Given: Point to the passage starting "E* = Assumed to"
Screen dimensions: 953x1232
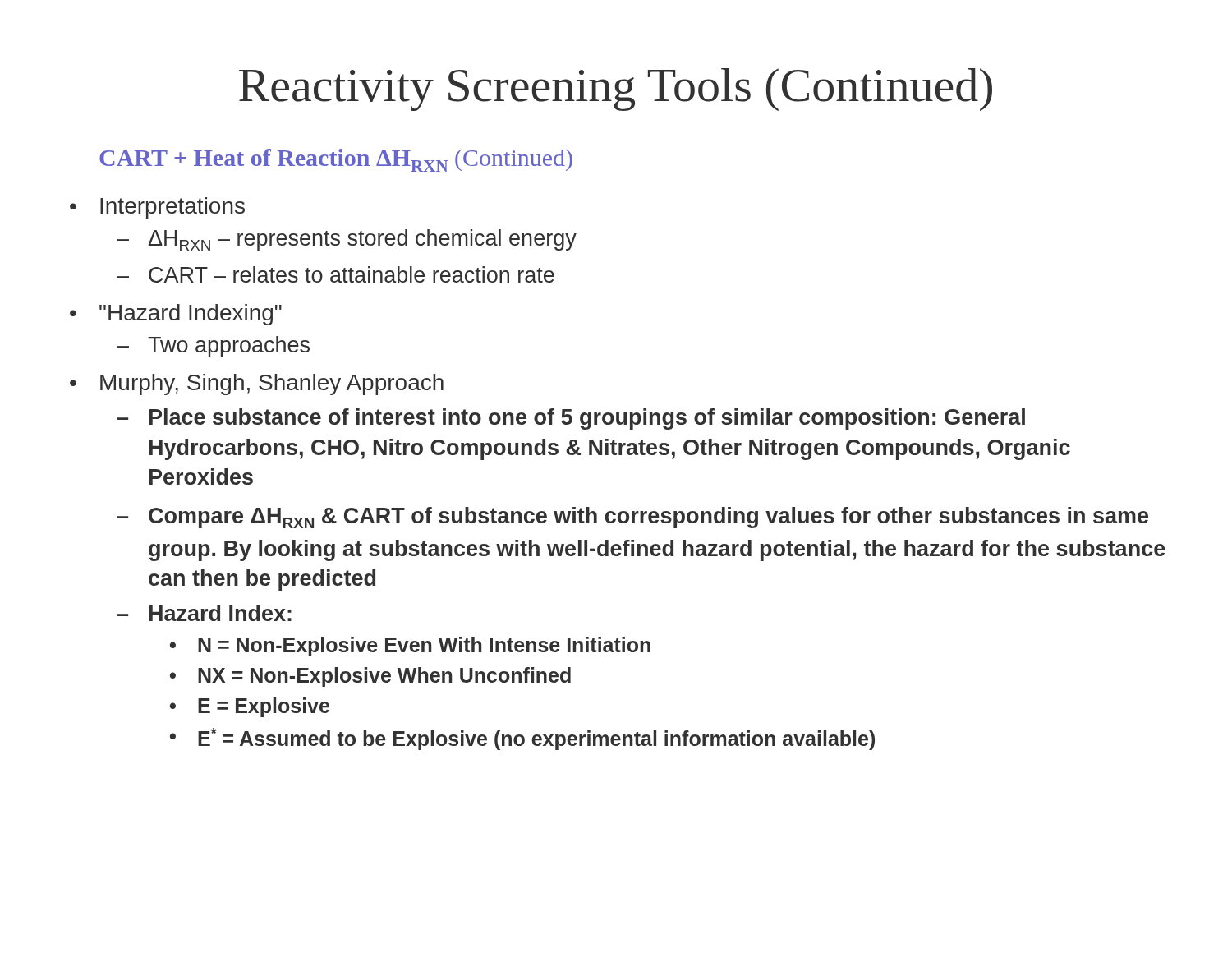Looking at the screenshot, I should coord(536,737).
